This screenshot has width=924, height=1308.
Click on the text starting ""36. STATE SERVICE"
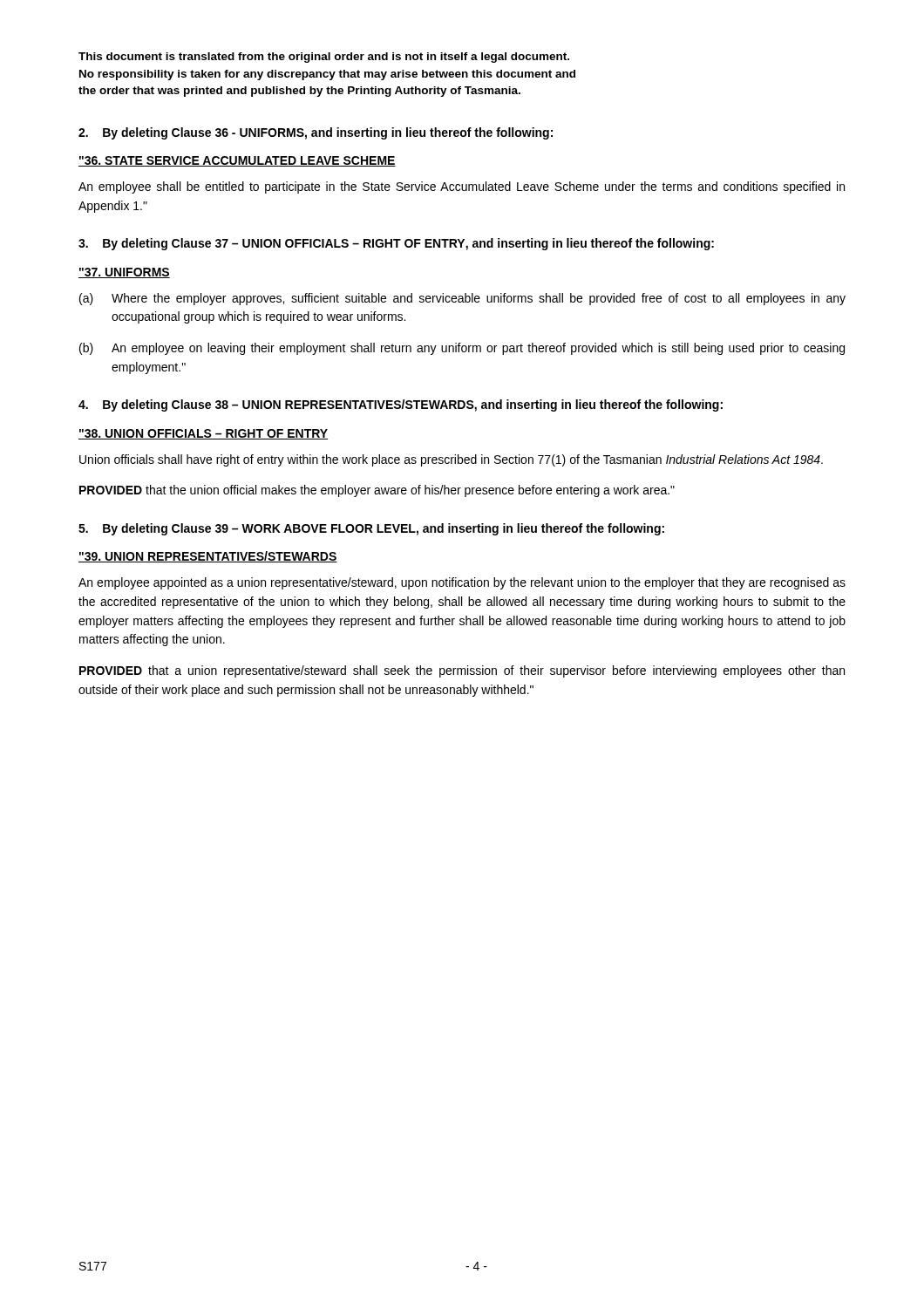[237, 160]
